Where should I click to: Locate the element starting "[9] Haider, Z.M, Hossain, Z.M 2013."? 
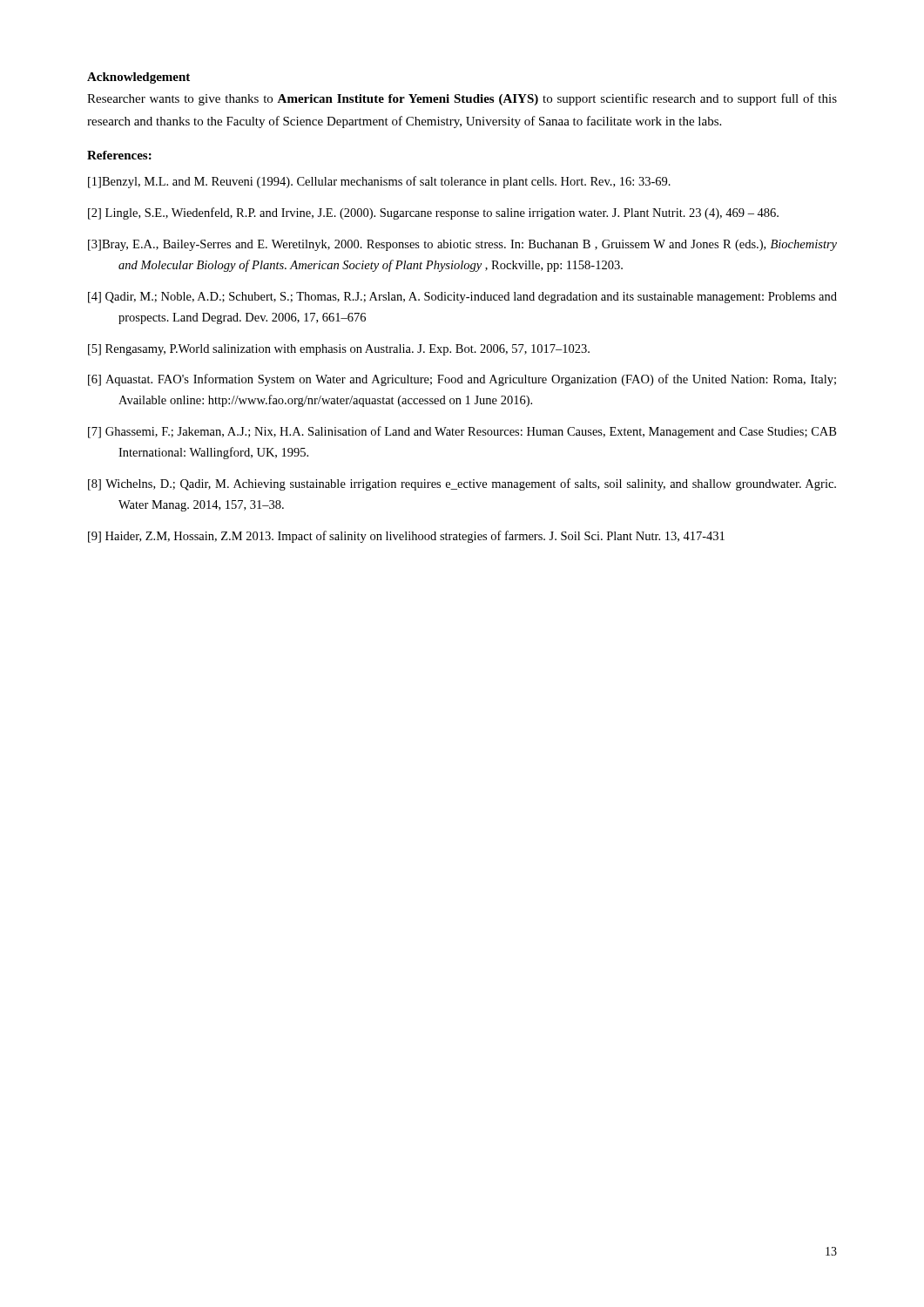tap(406, 536)
